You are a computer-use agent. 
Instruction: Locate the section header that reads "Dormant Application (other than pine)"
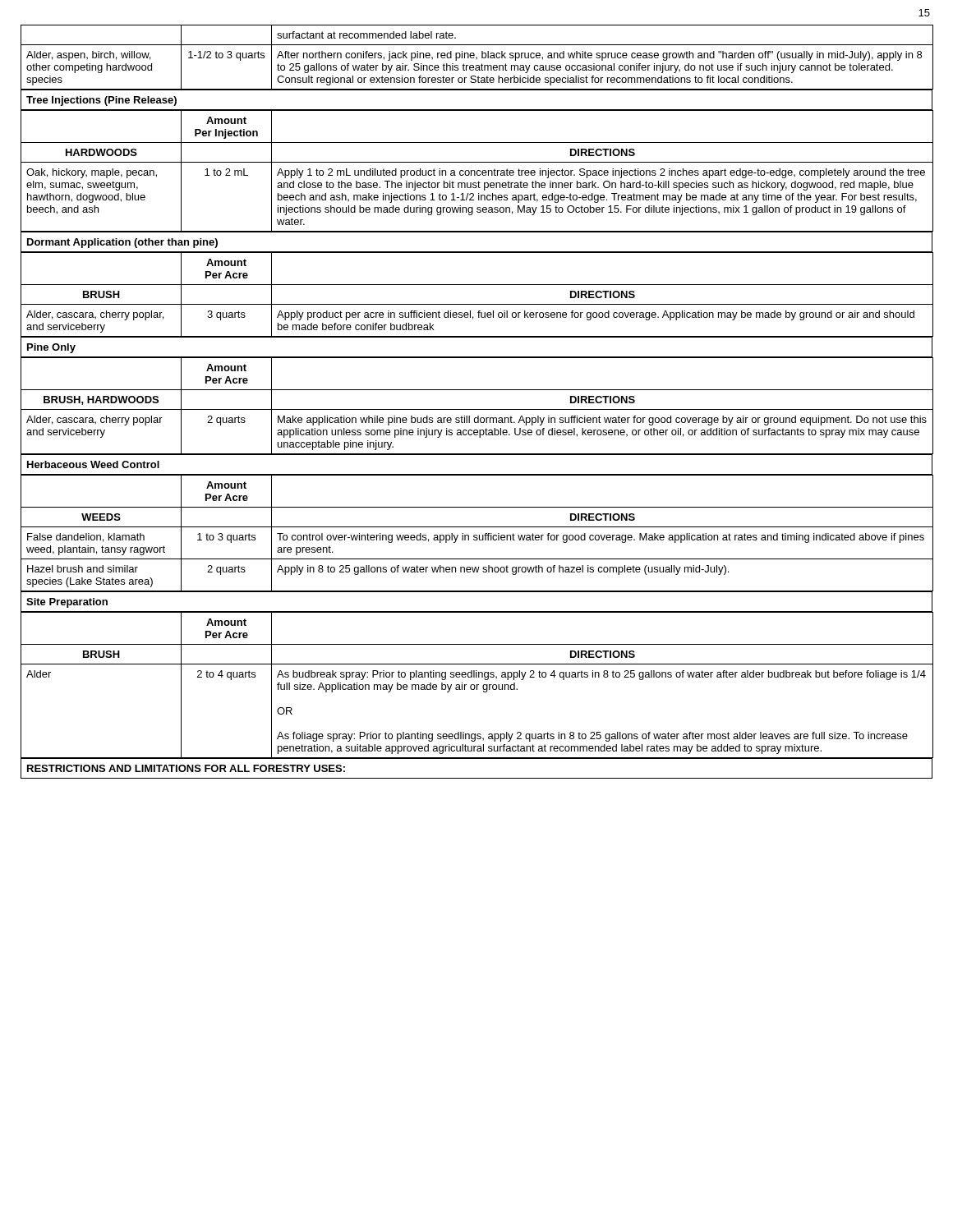click(476, 242)
